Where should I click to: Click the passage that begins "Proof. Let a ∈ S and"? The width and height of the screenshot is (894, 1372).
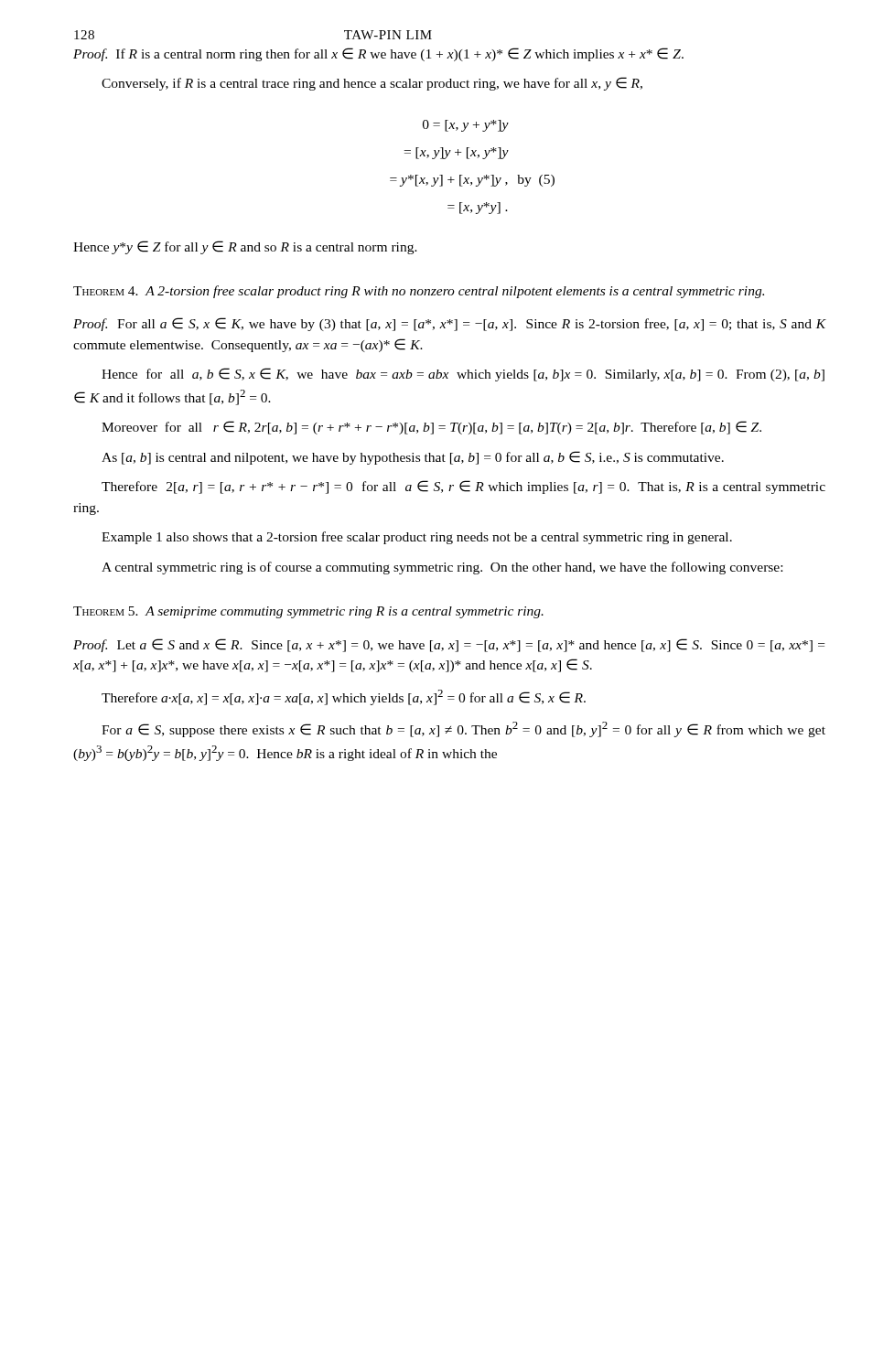[449, 654]
